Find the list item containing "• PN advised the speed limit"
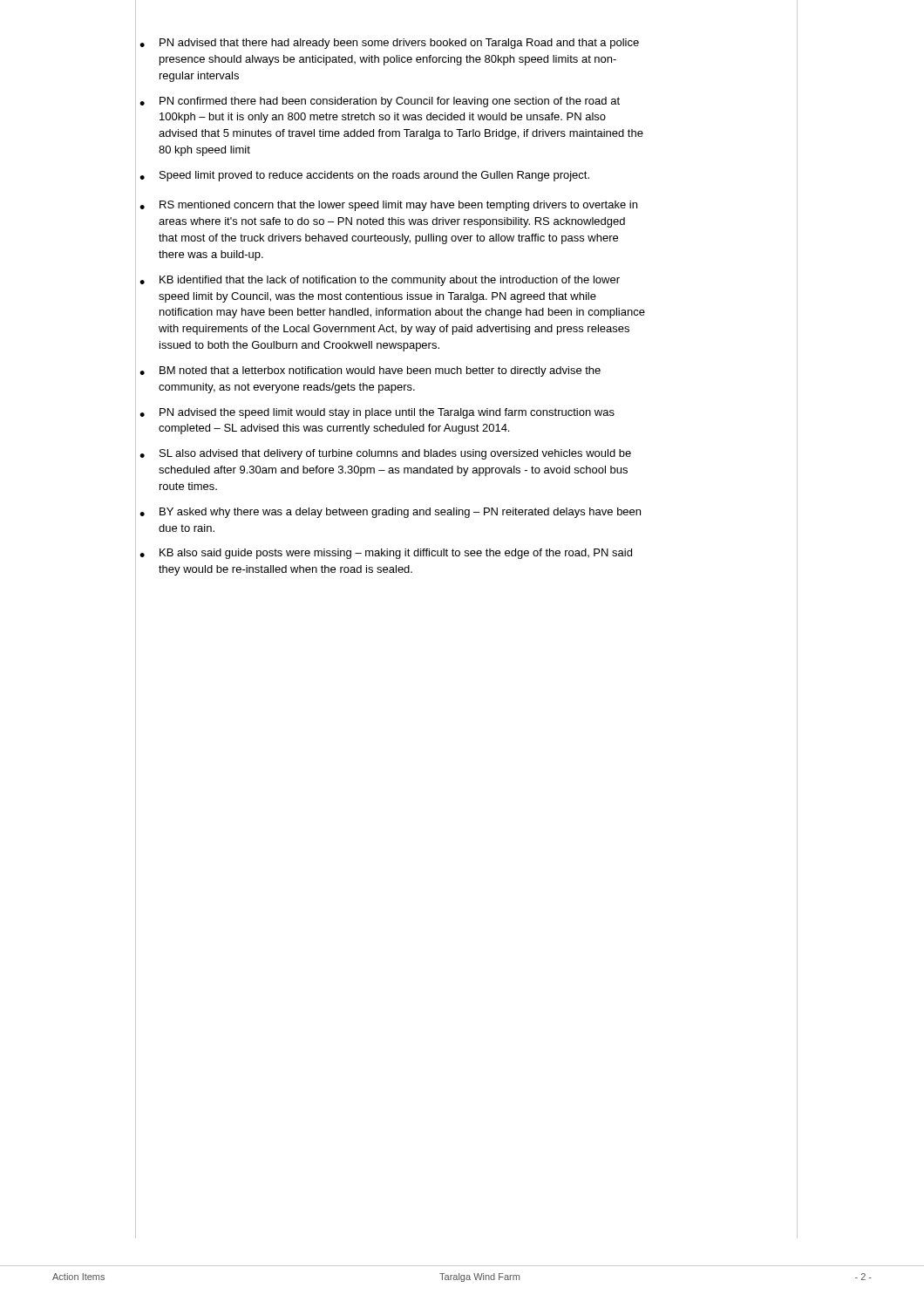The width and height of the screenshot is (924, 1308). (x=392, y=421)
